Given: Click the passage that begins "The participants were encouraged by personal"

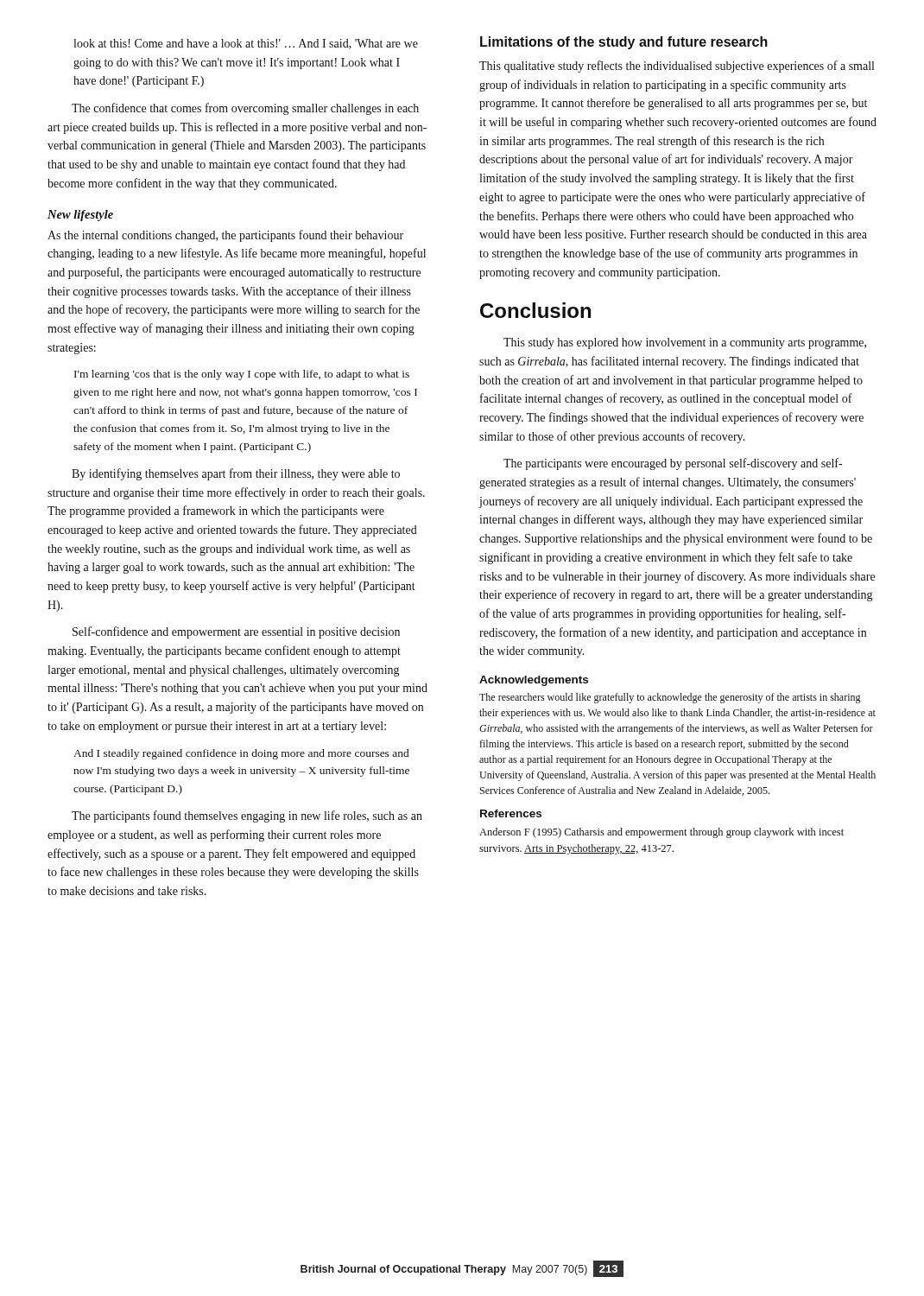Looking at the screenshot, I should pyautogui.click(x=678, y=558).
